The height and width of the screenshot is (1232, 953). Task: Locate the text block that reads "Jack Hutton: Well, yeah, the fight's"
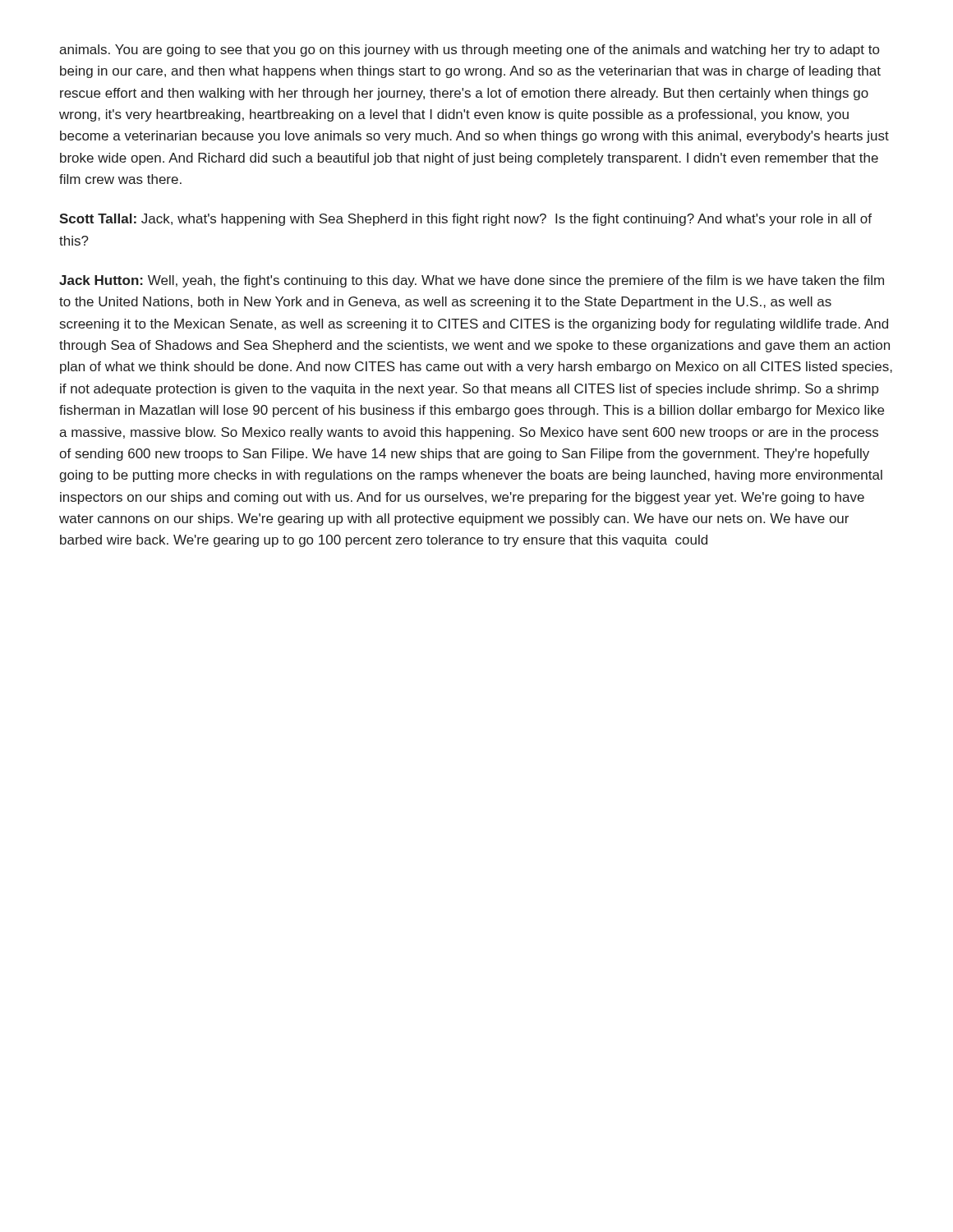pos(476,410)
